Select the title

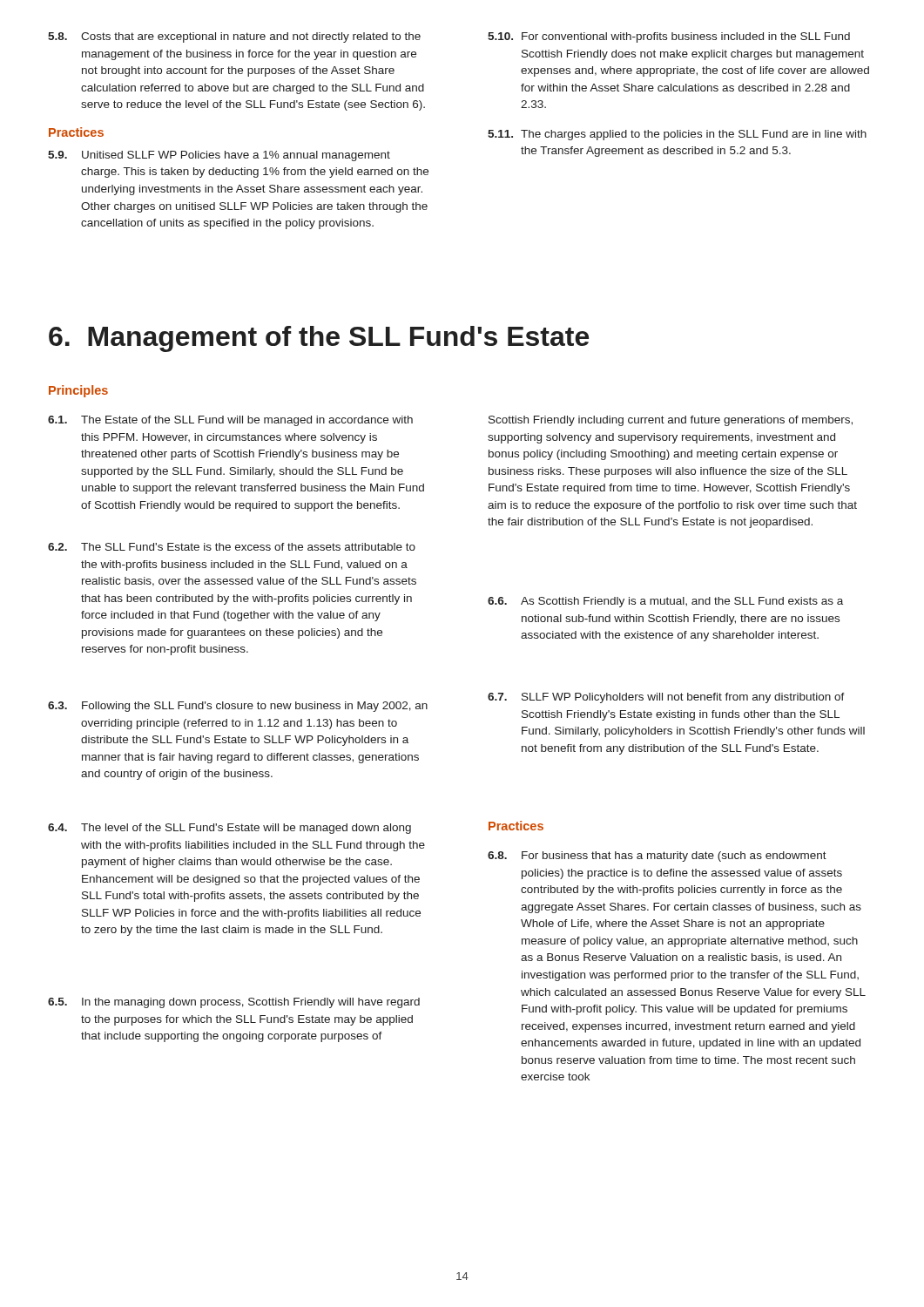click(x=462, y=337)
